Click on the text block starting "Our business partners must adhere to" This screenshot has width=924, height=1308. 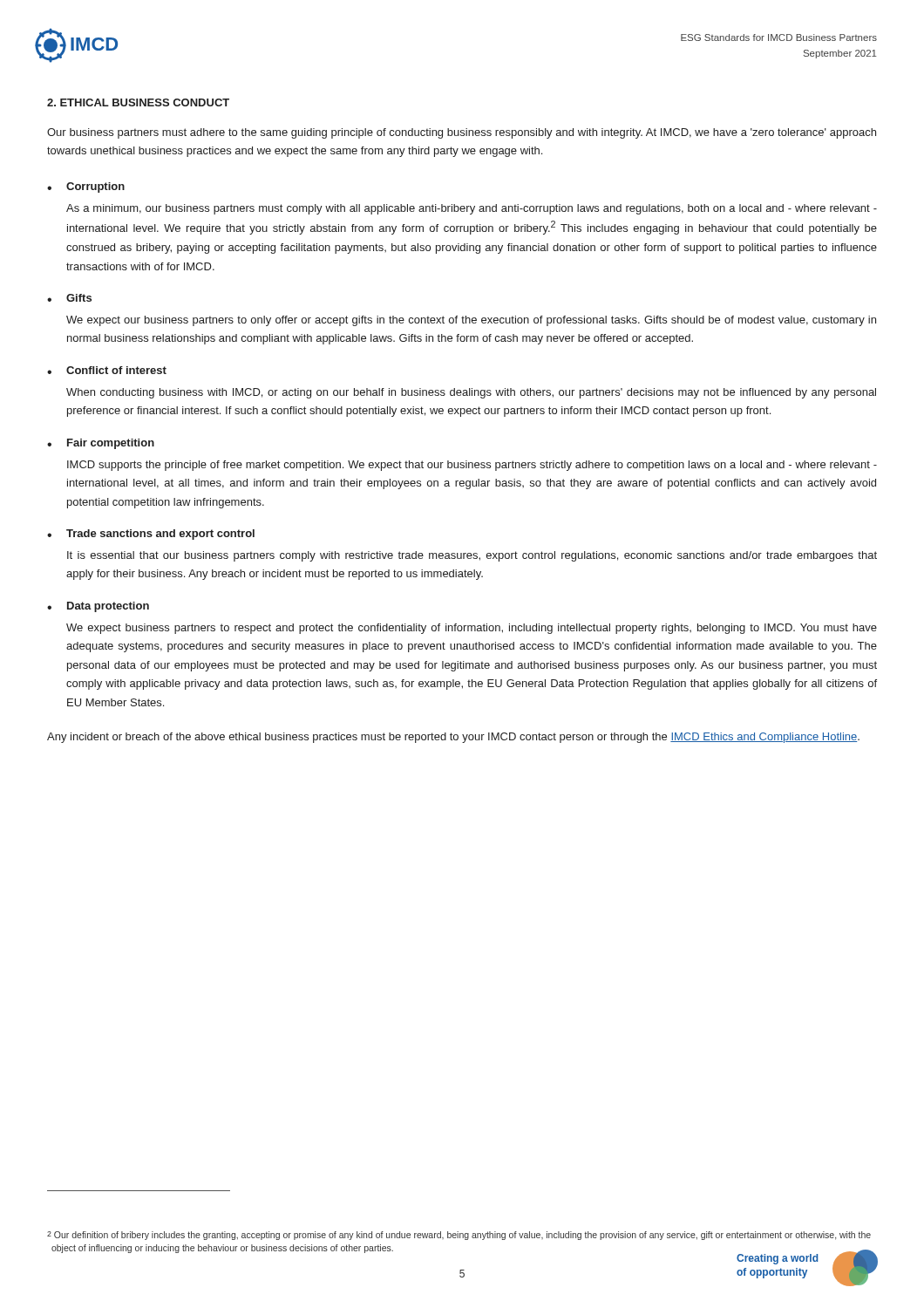462,141
